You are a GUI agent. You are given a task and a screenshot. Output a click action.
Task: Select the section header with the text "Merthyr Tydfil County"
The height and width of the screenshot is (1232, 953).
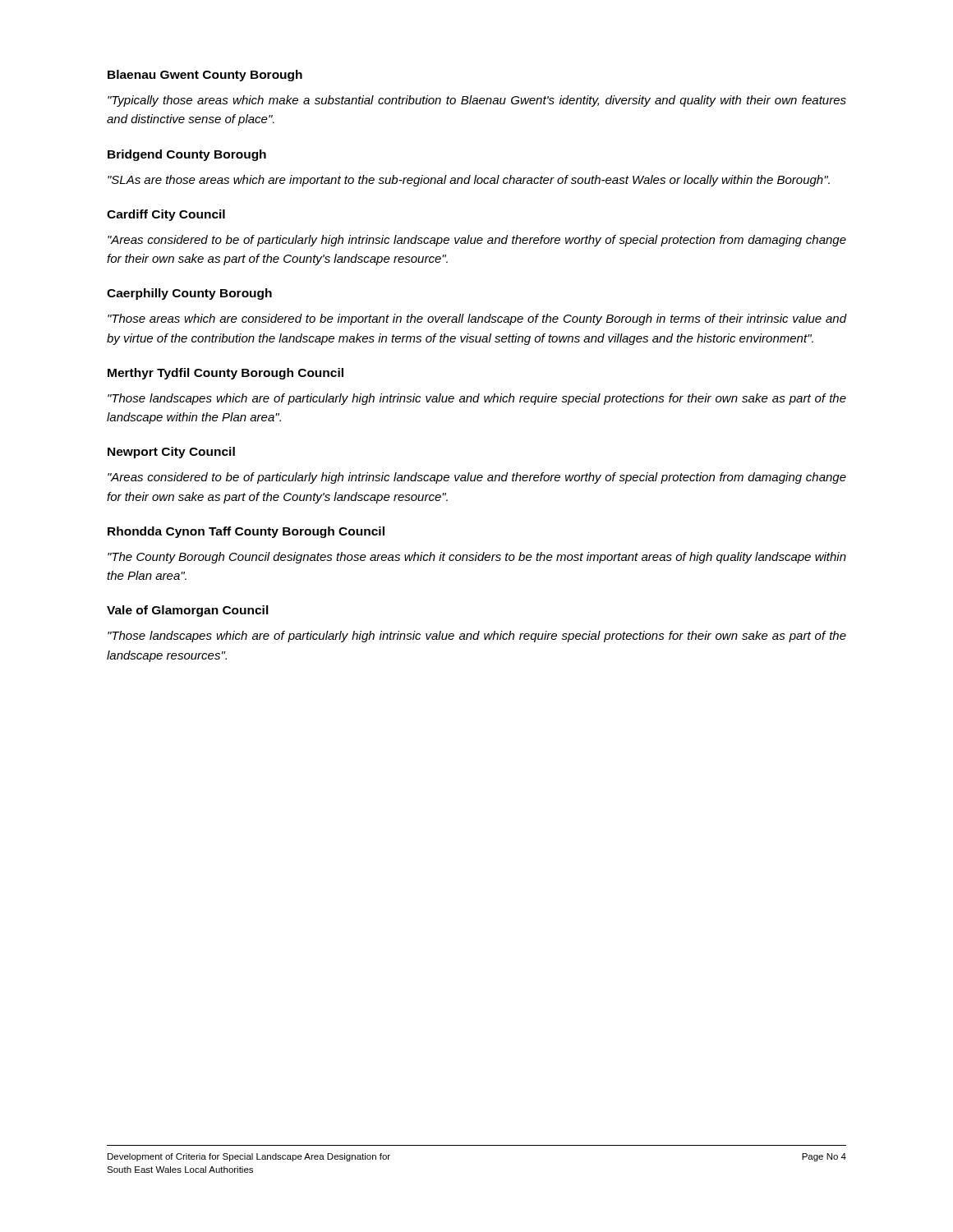[x=226, y=372]
